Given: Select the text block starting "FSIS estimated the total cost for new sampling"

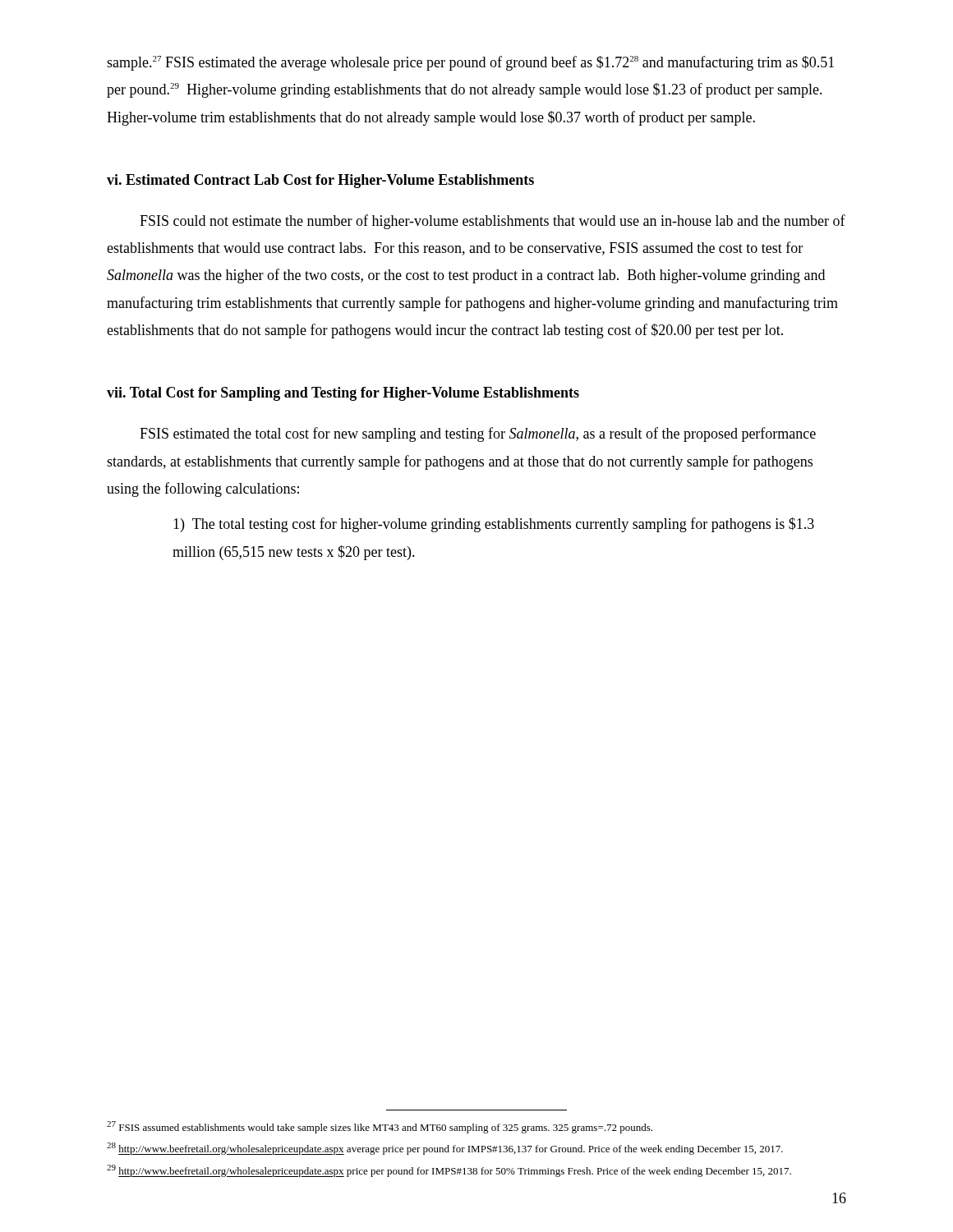Looking at the screenshot, I should pyautogui.click(x=476, y=462).
